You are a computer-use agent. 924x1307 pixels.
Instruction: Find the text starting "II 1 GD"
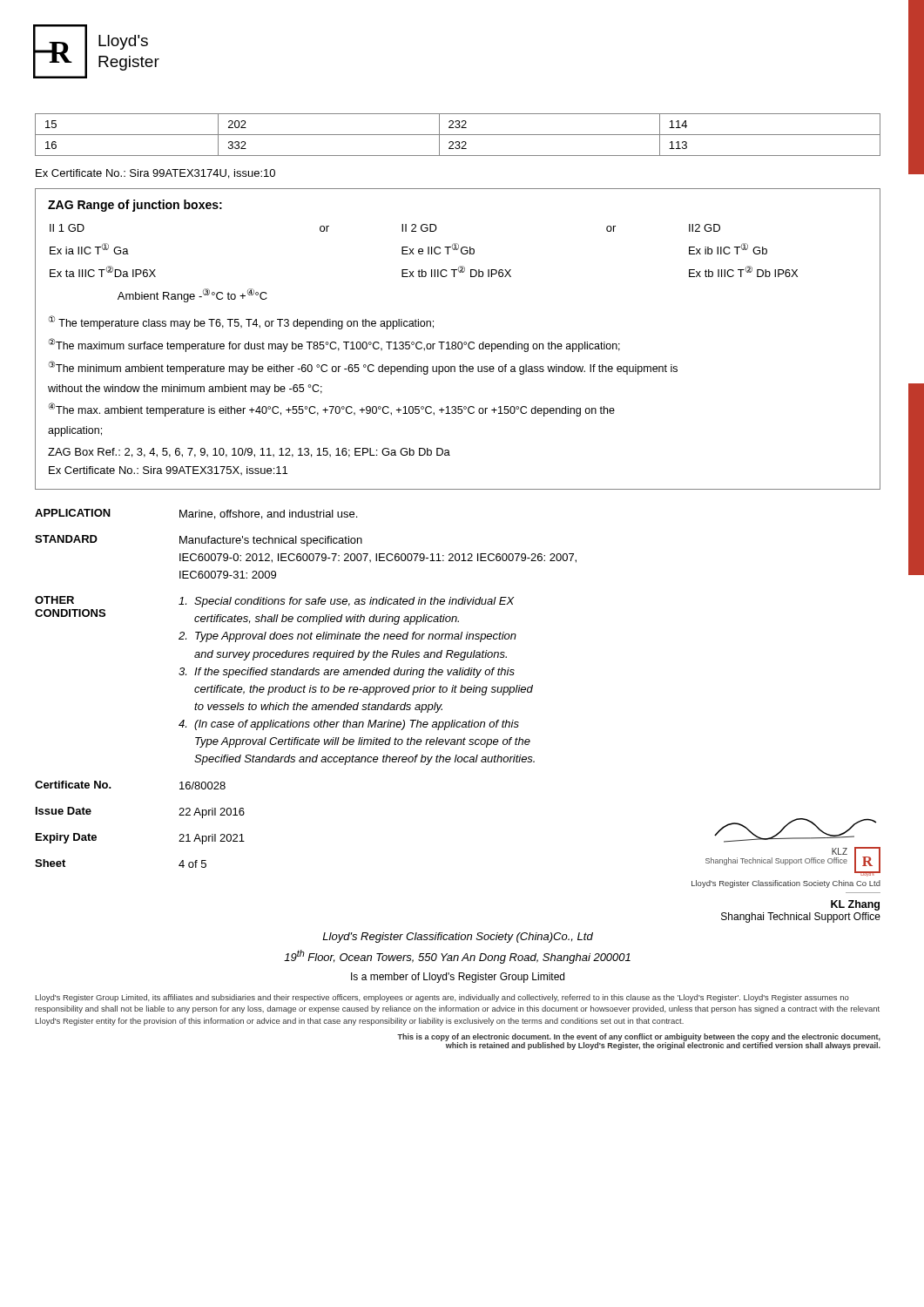(458, 347)
